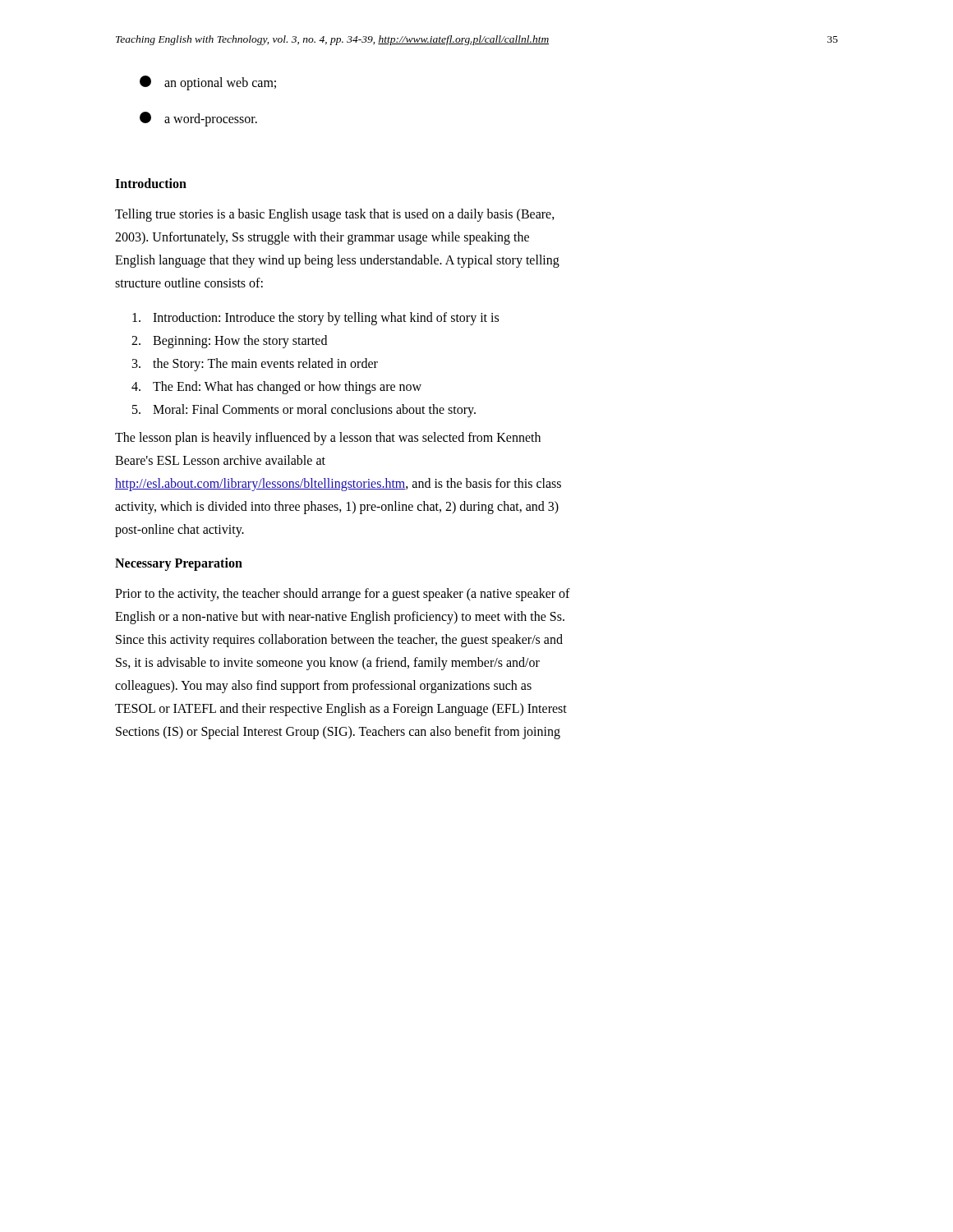Find the region starting "5. Moral: Final Comments or moral conclusions about"
Viewport: 953px width, 1232px height.
point(304,410)
